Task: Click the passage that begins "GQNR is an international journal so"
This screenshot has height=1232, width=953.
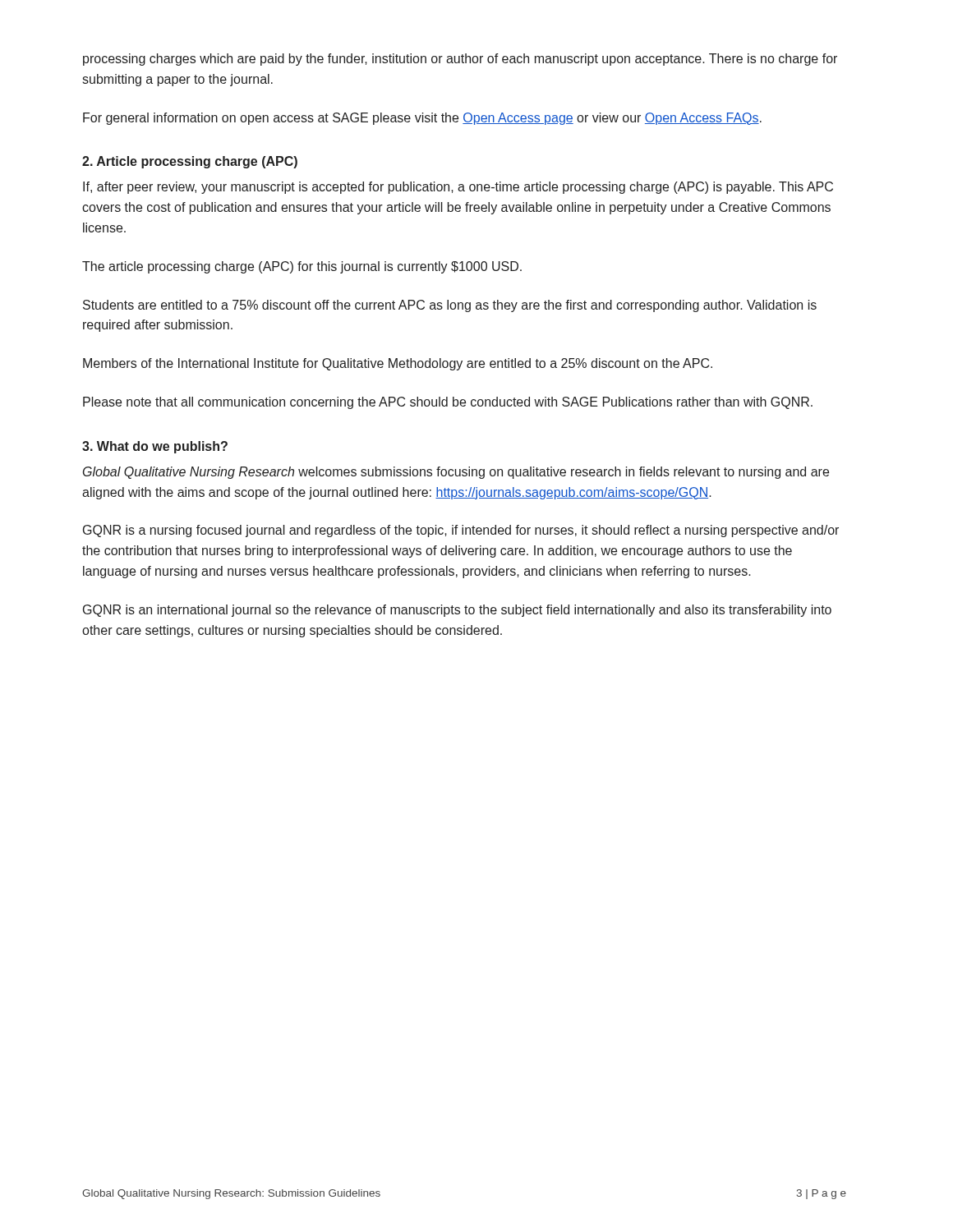Action: (x=457, y=620)
